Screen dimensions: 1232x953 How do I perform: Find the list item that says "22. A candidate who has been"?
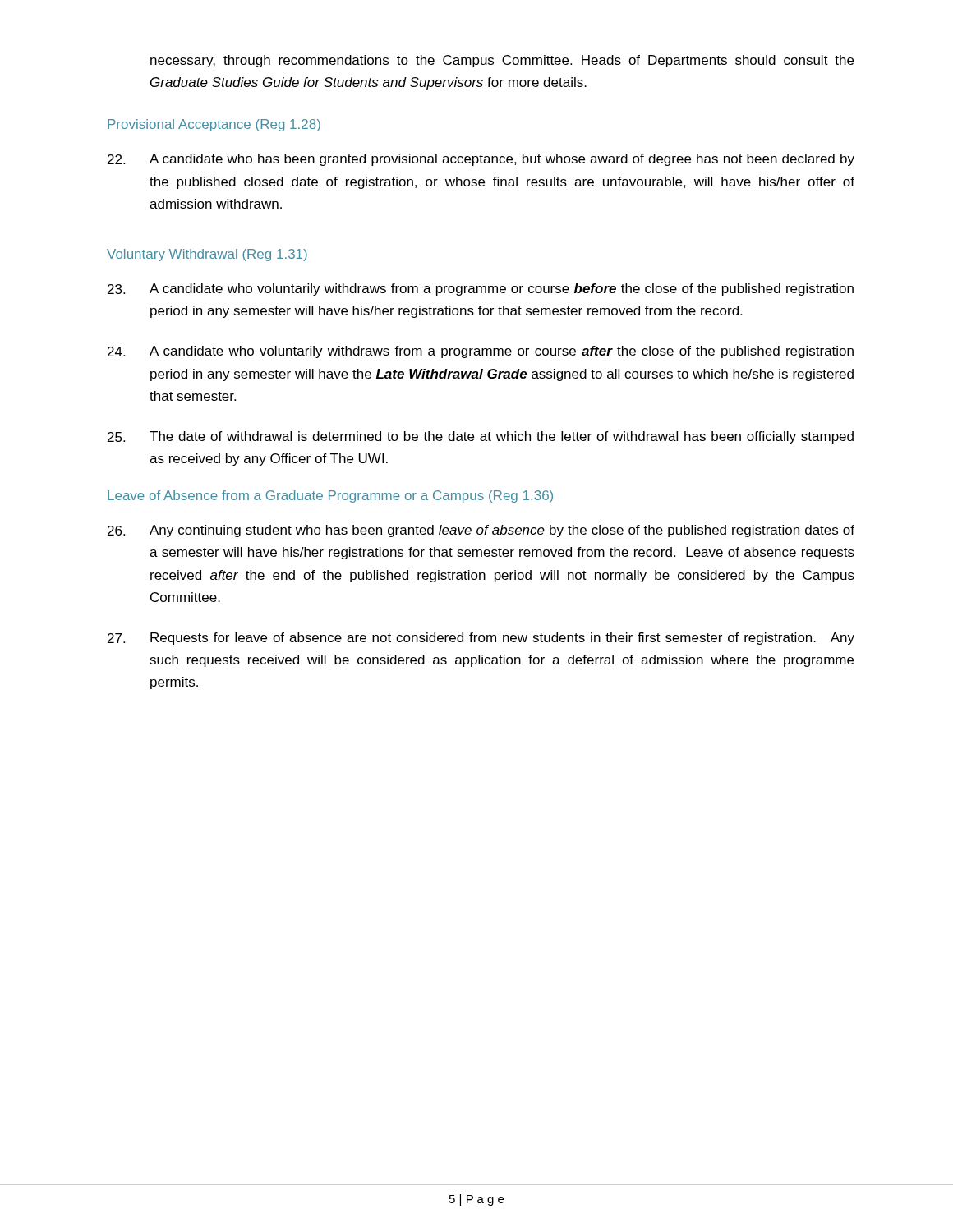[x=481, y=182]
